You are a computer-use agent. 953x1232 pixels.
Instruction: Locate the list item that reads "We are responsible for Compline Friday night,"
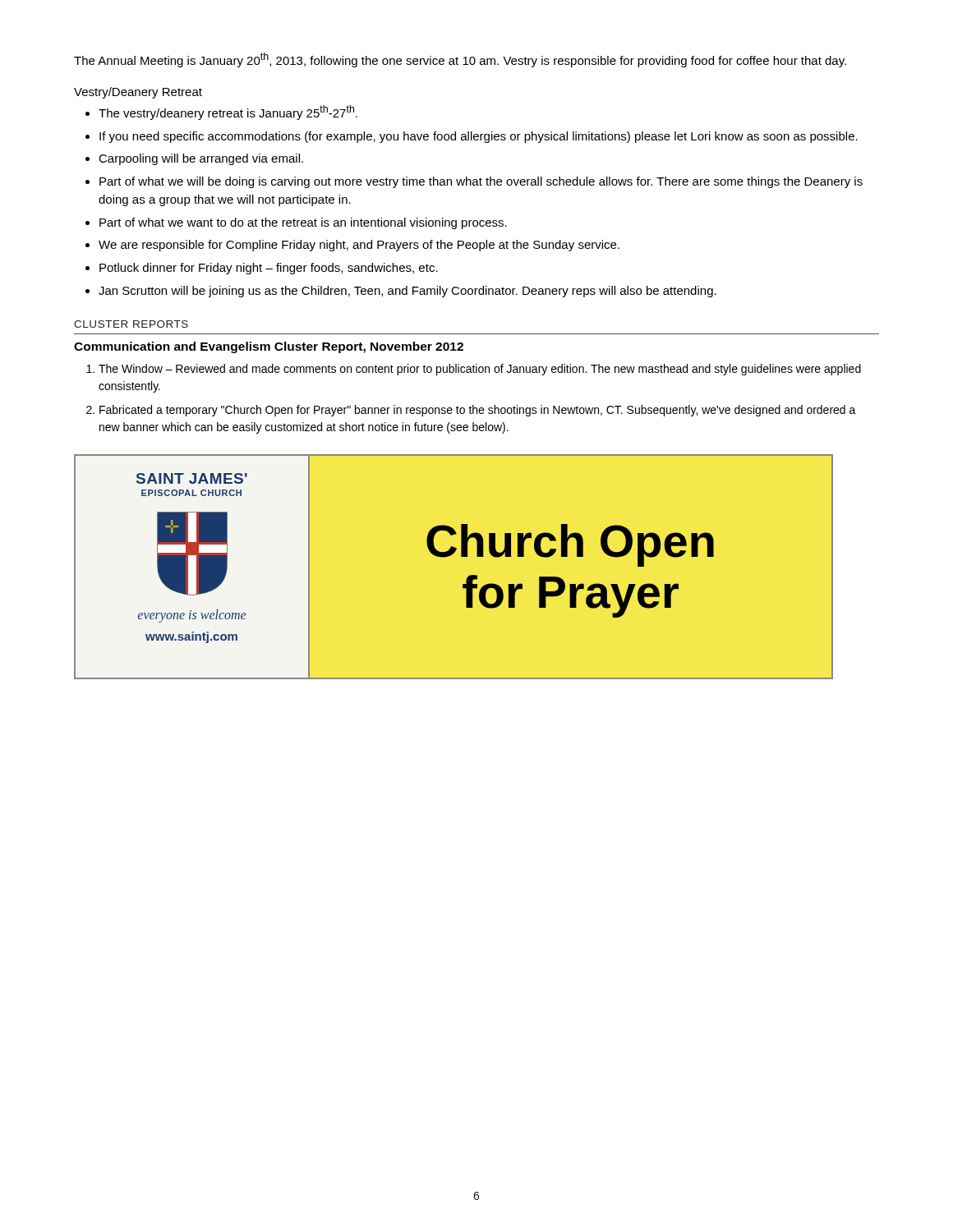point(359,245)
